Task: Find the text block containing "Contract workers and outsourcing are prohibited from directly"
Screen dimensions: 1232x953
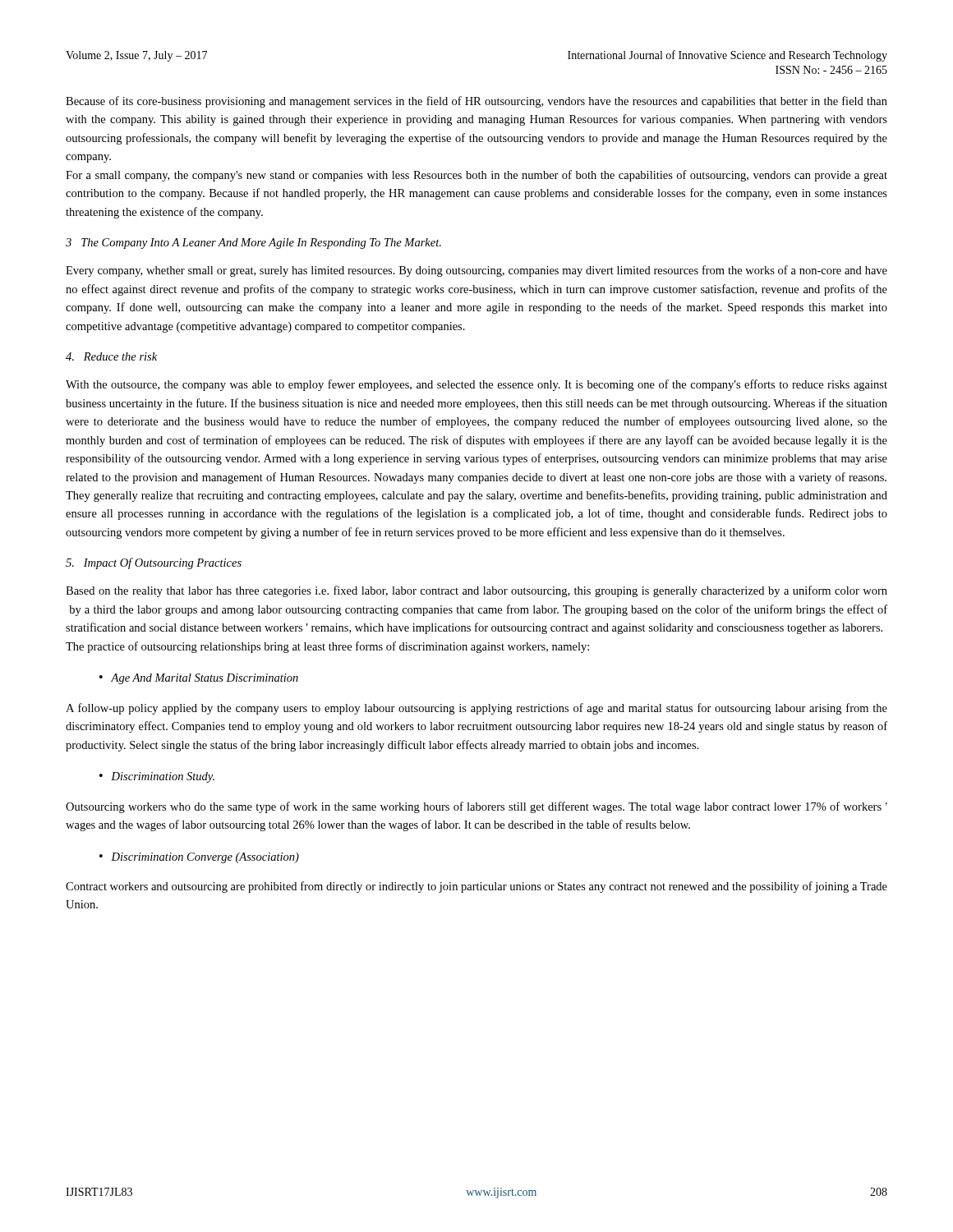Action: click(x=476, y=895)
